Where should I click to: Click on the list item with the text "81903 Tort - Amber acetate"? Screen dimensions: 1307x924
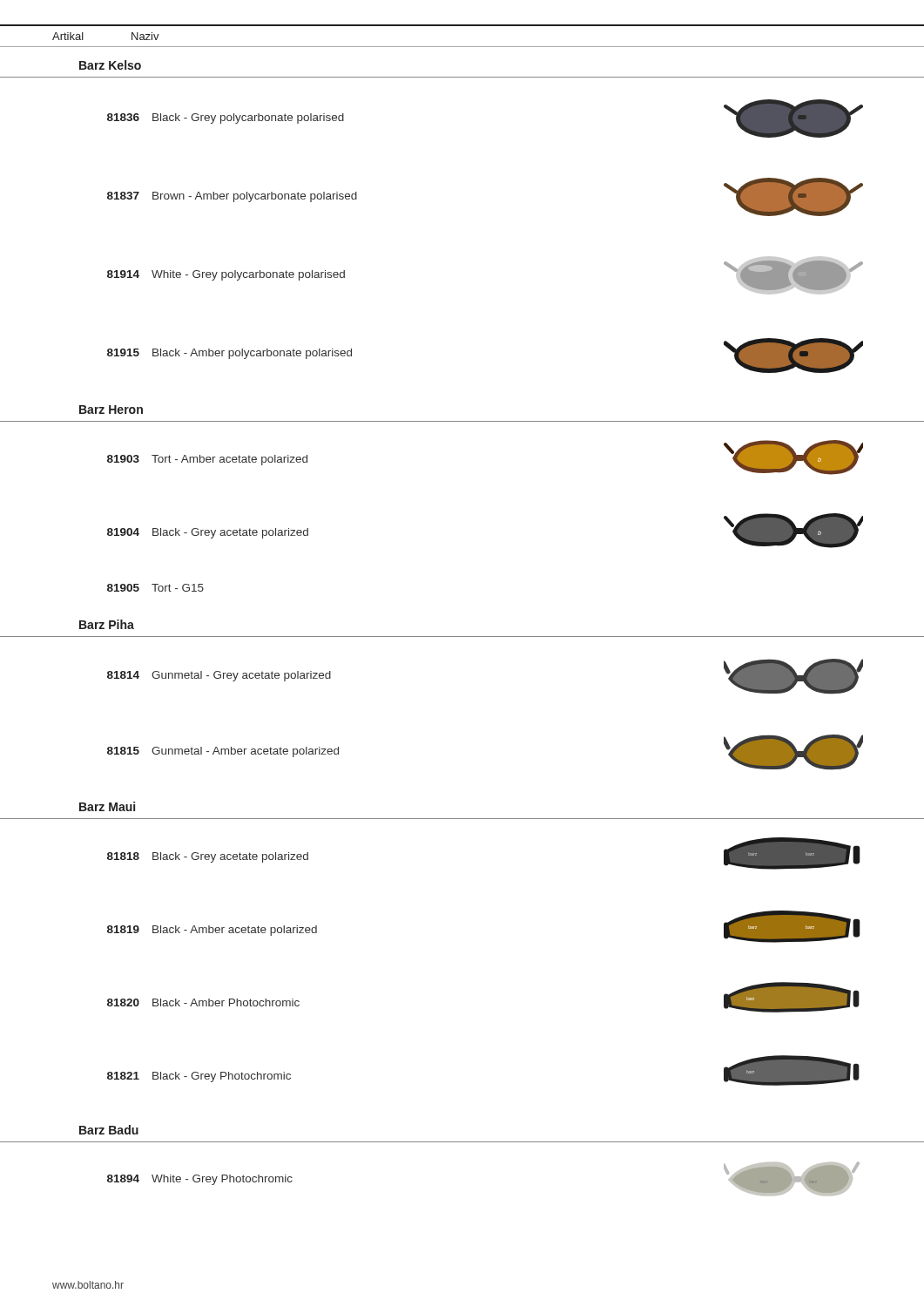coord(209,457)
